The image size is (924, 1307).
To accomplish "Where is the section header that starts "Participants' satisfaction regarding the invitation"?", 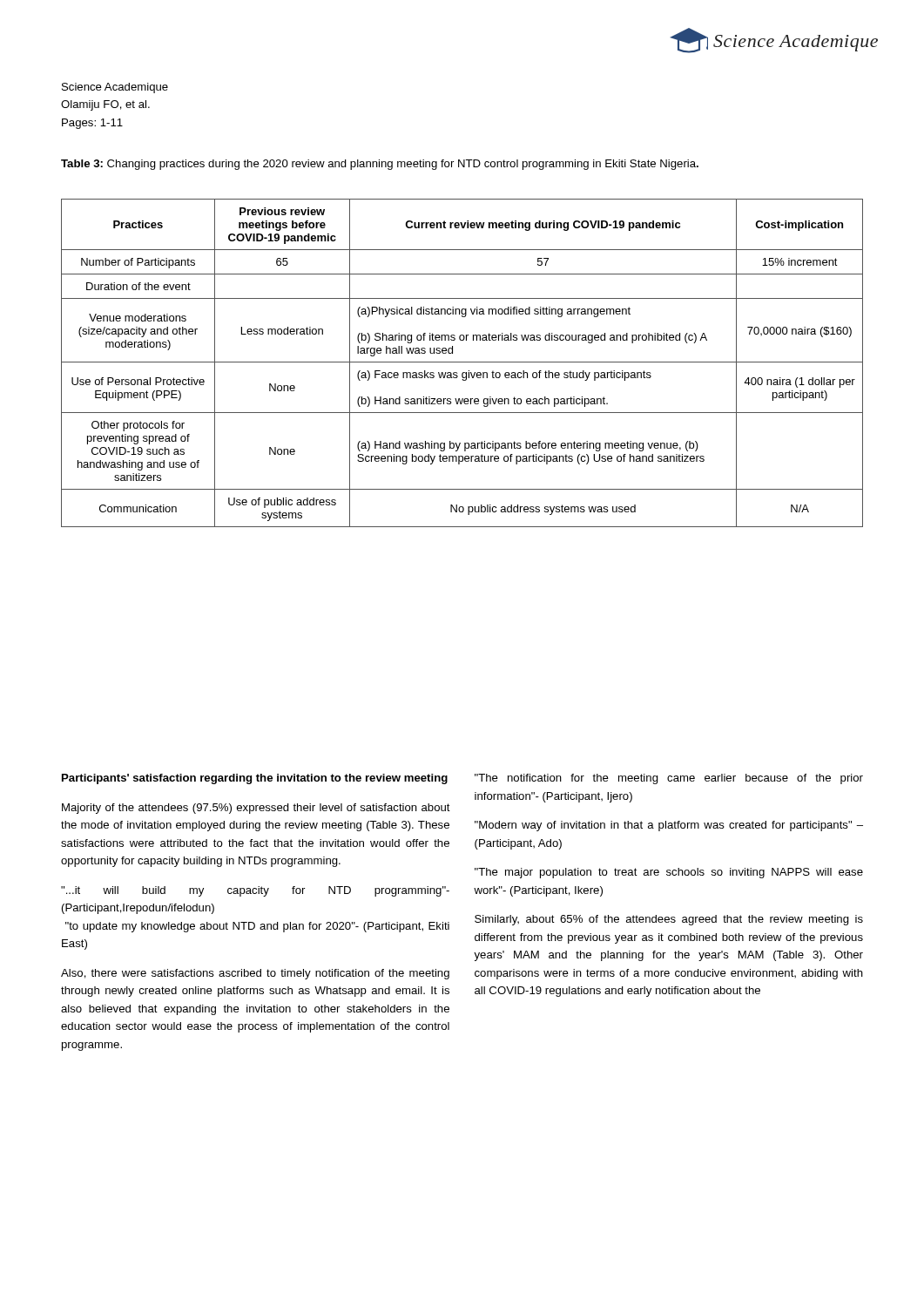I will tap(255, 778).
